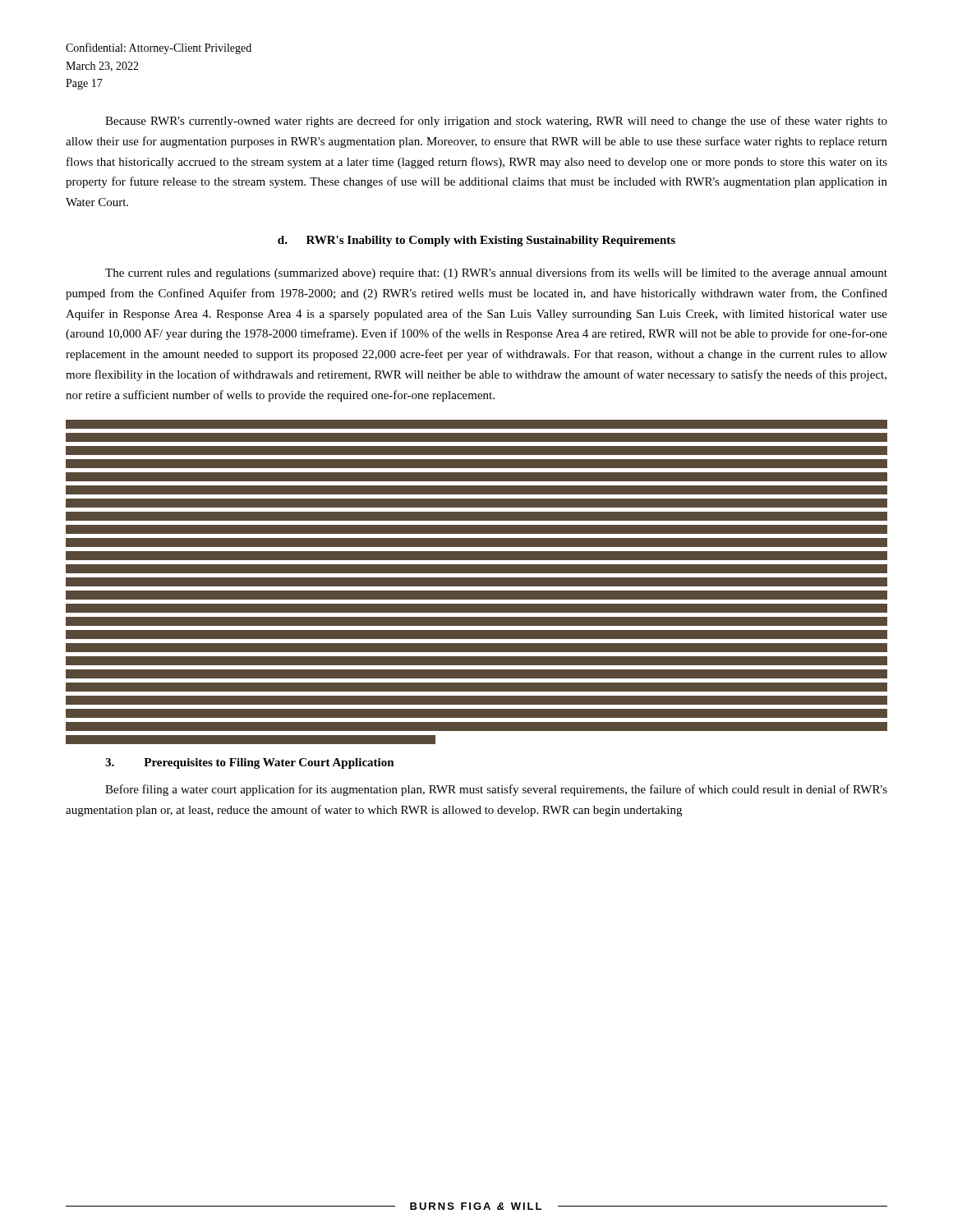Point to "3. Prerequisites to Filing Water Court Application"
This screenshot has width=953, height=1232.
coord(250,763)
